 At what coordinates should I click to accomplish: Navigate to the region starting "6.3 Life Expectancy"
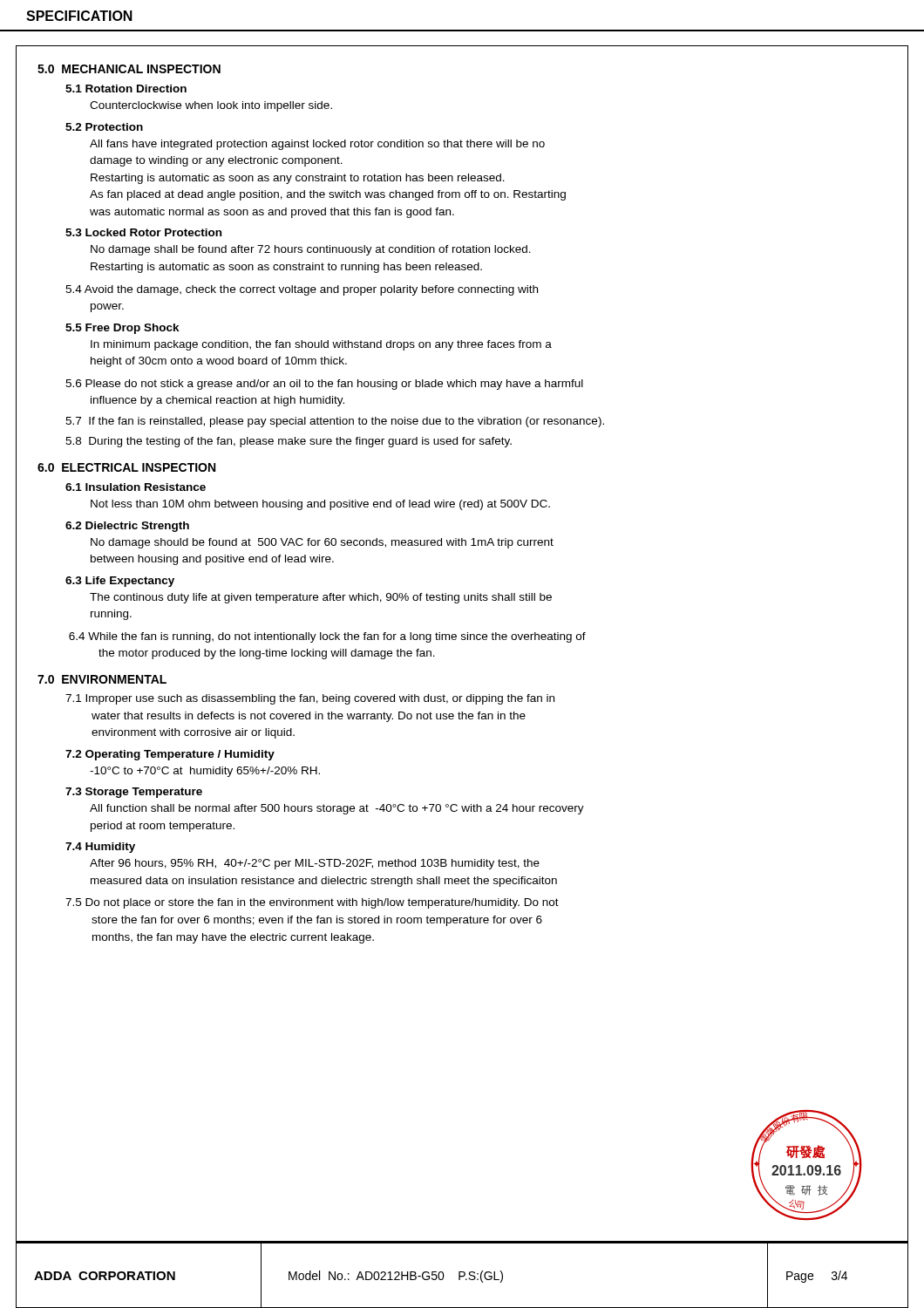[120, 580]
